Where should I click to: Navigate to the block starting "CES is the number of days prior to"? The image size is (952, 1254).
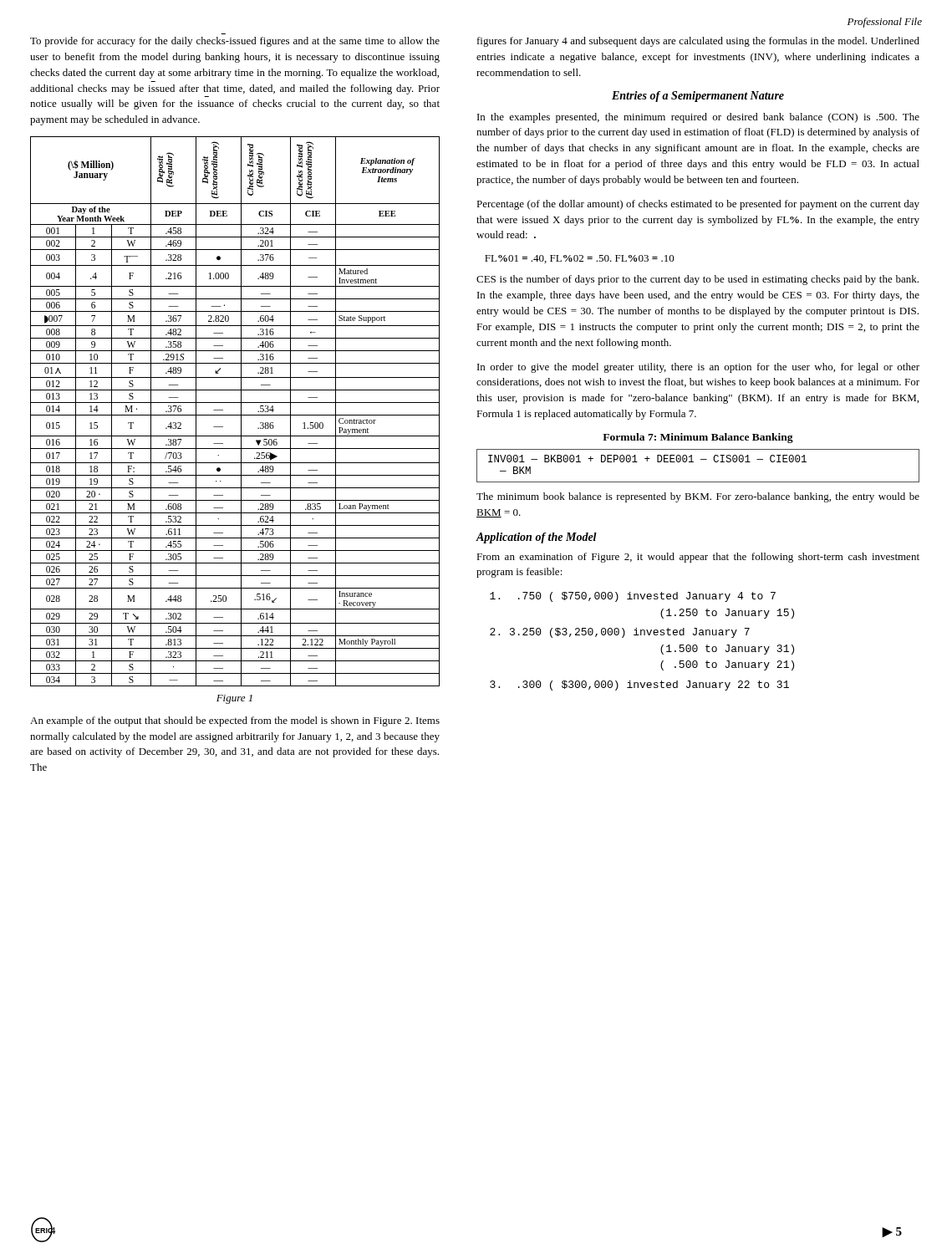698,311
